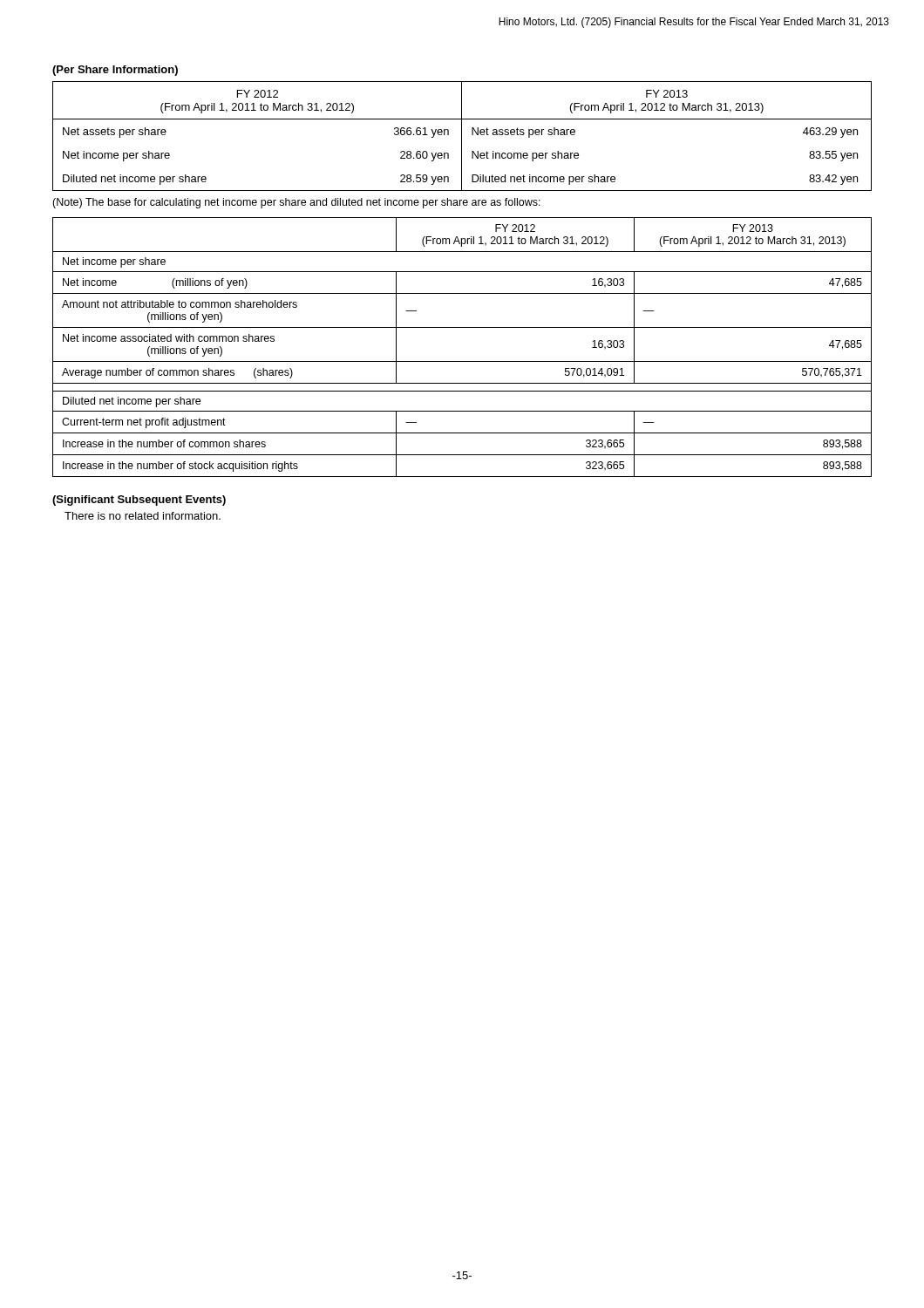
Task: Navigate to the text starting "There is no related information."
Action: [x=143, y=516]
